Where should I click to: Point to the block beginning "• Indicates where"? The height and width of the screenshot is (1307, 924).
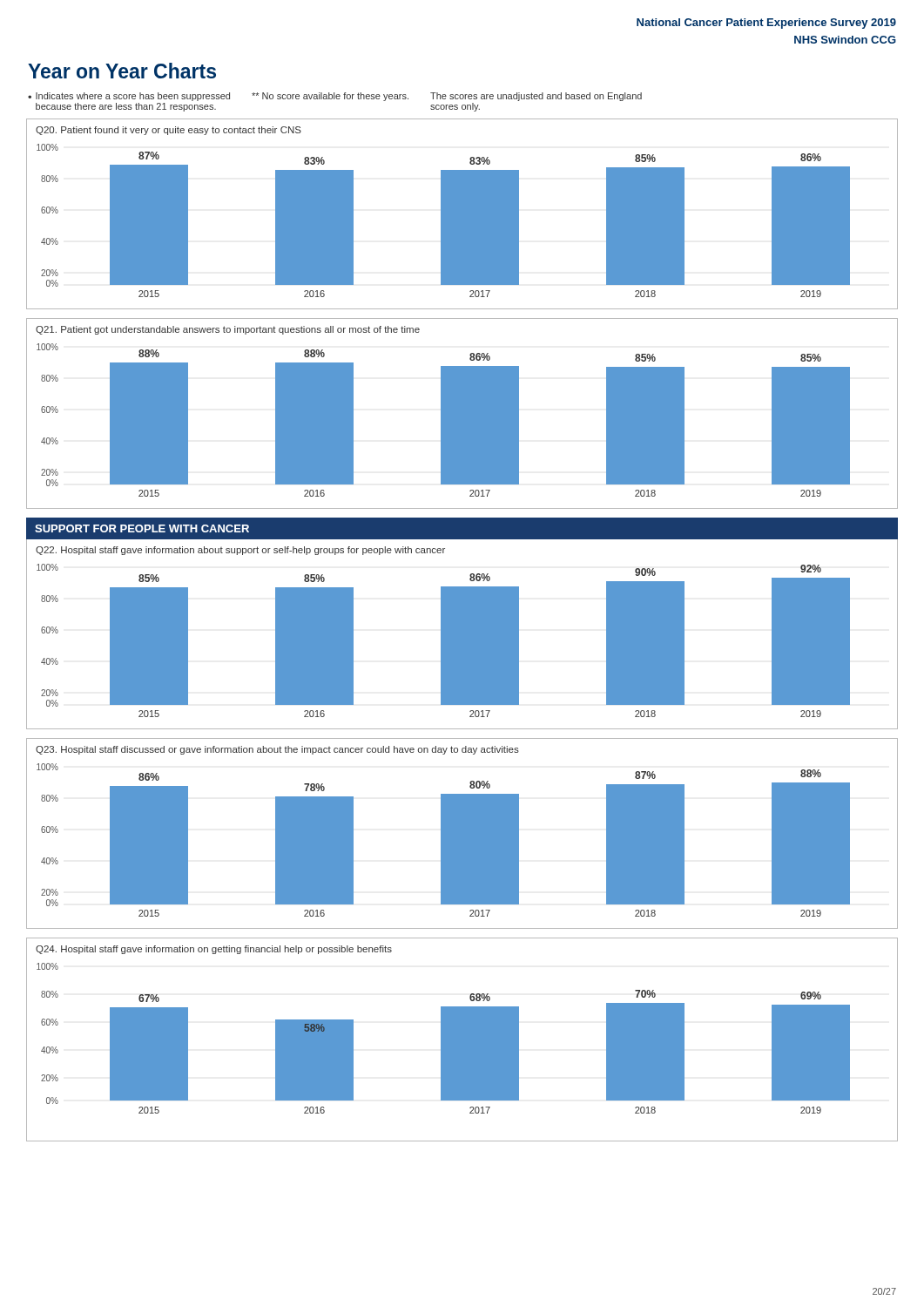pyautogui.click(x=129, y=101)
